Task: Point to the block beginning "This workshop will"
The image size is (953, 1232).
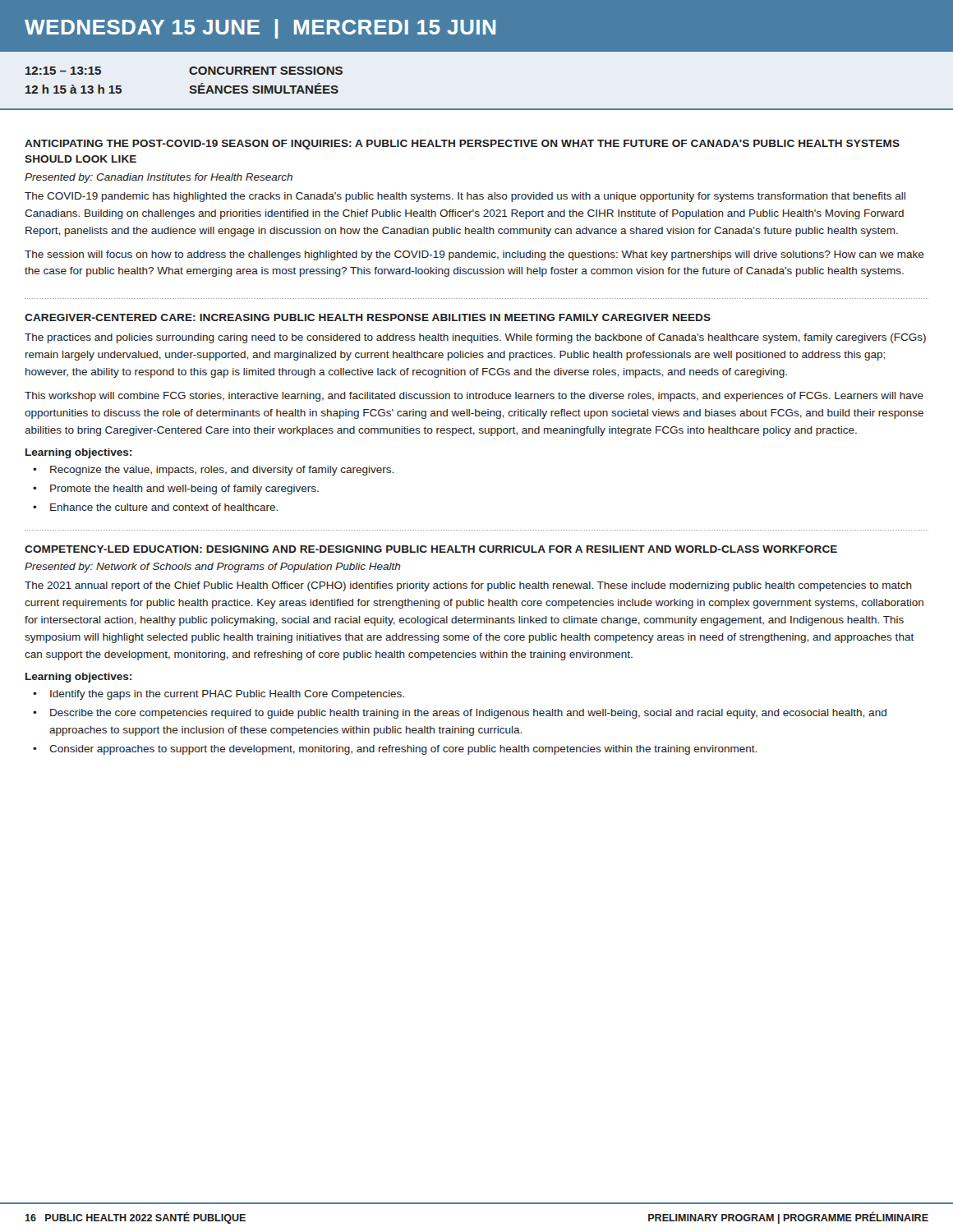Action: pos(474,413)
